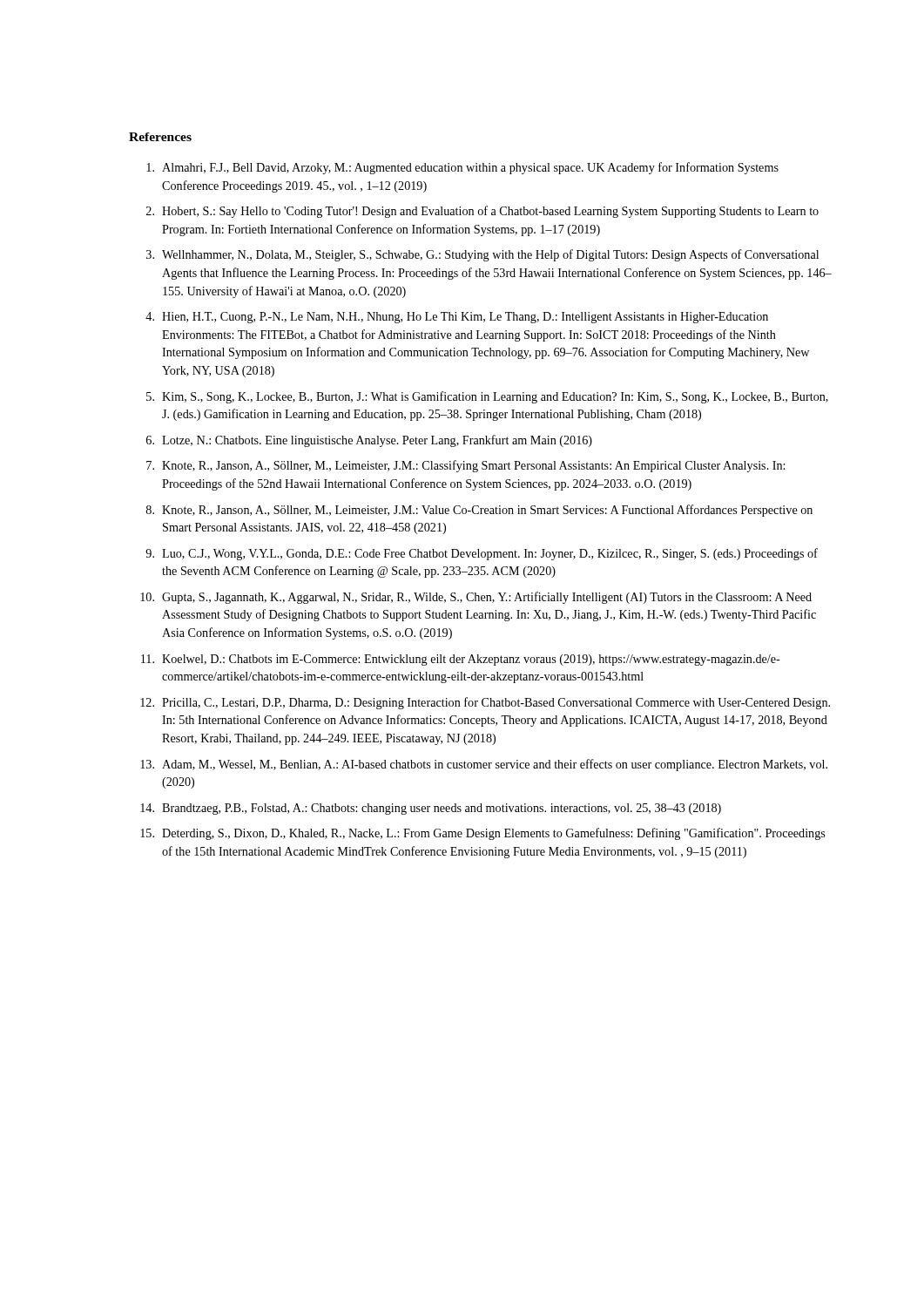
Task: Locate the list item that says "14. Brandtzaeg, P.B., Folstad, A.:"
Action: [482, 808]
